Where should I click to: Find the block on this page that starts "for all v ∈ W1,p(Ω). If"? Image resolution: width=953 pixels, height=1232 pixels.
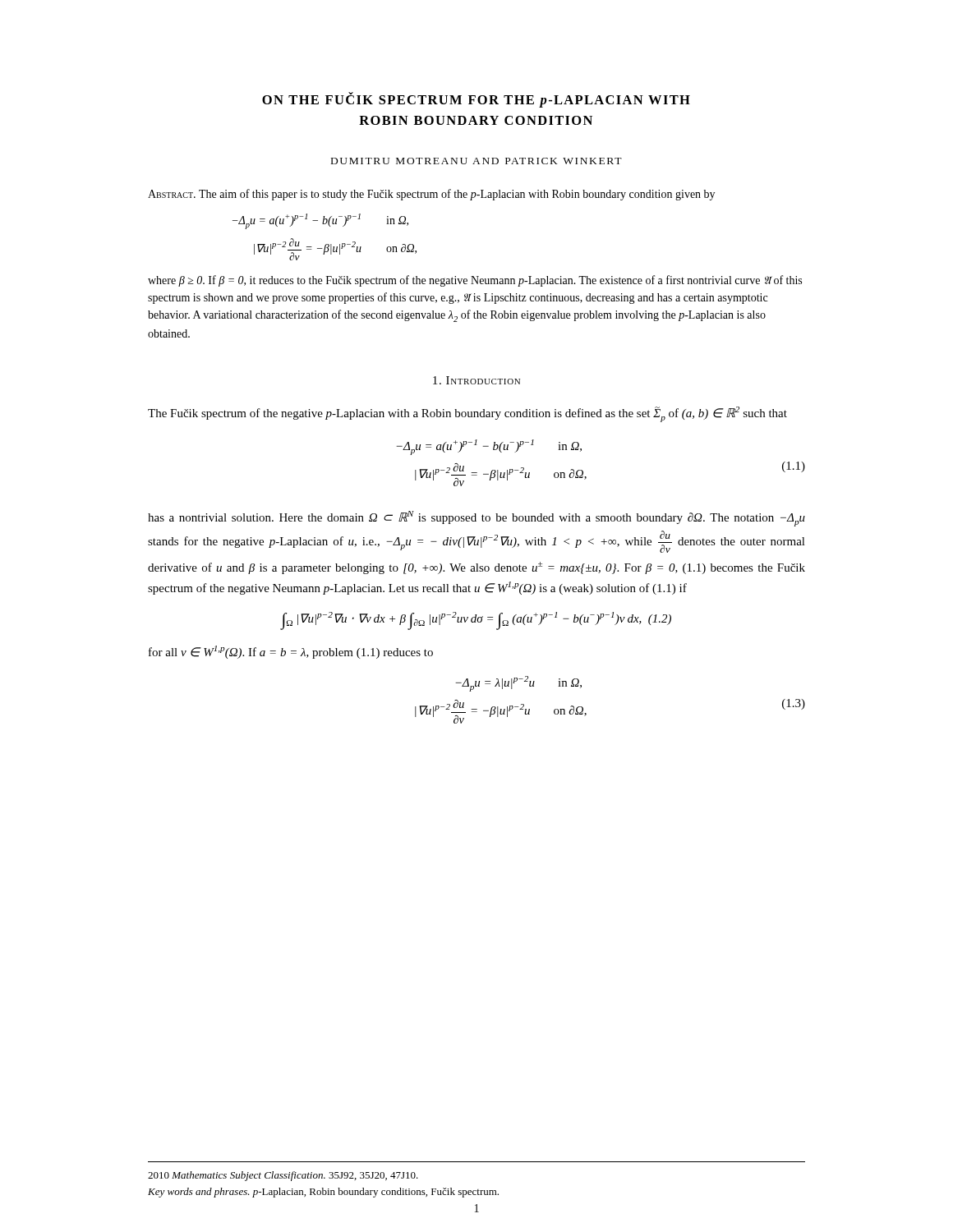coord(291,651)
